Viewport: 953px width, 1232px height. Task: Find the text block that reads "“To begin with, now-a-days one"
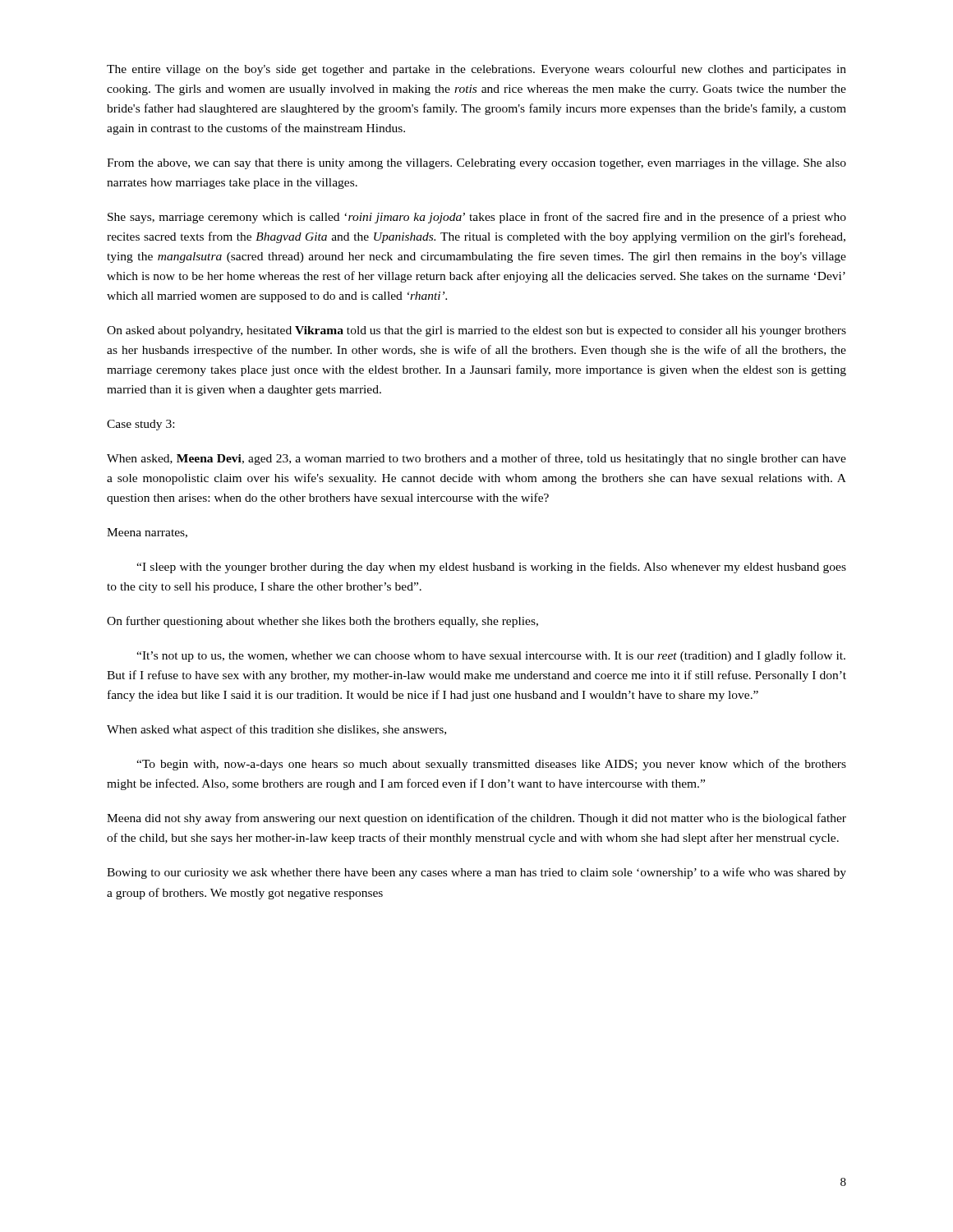coord(476,774)
